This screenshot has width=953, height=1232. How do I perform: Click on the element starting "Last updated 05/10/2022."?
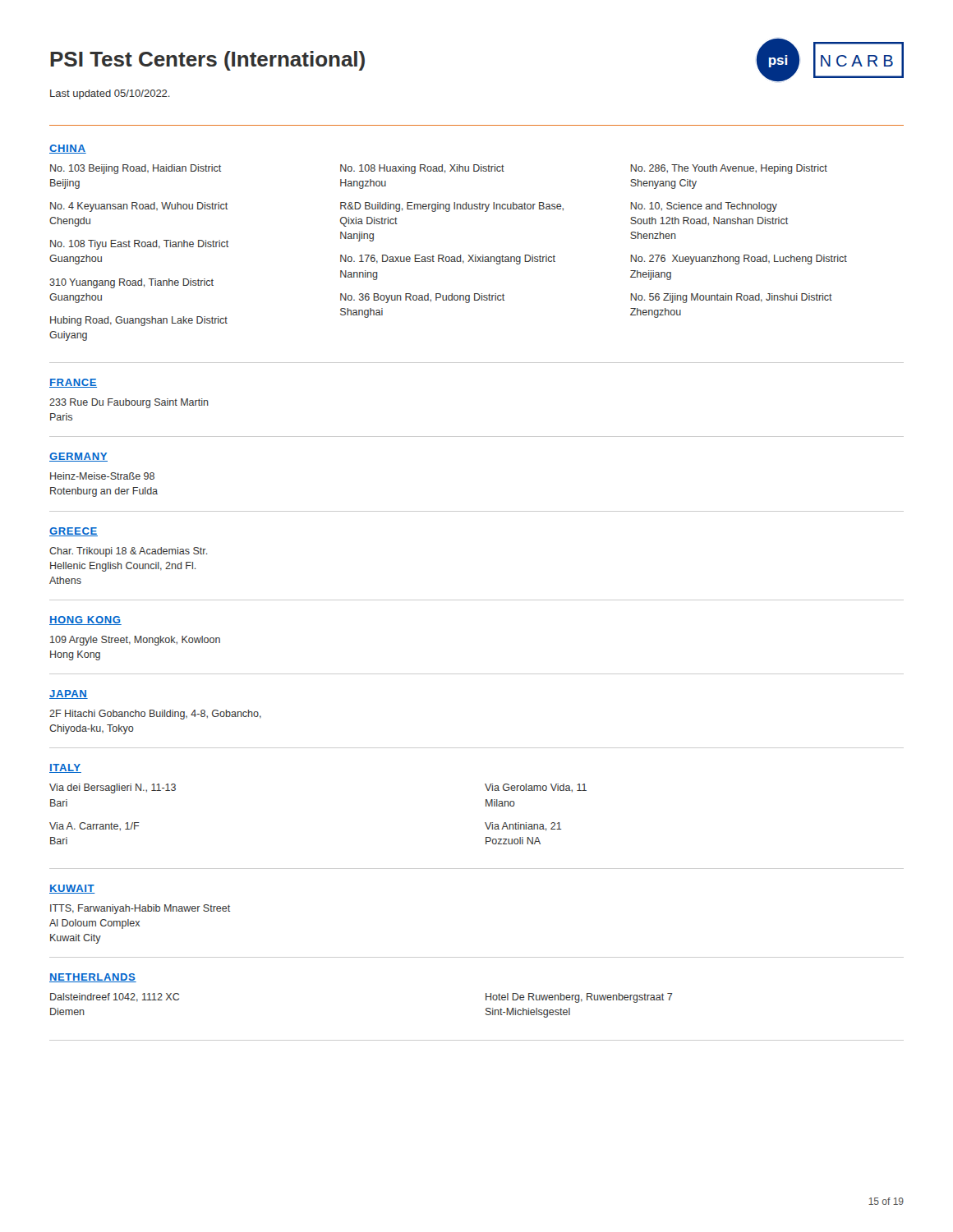[110, 93]
